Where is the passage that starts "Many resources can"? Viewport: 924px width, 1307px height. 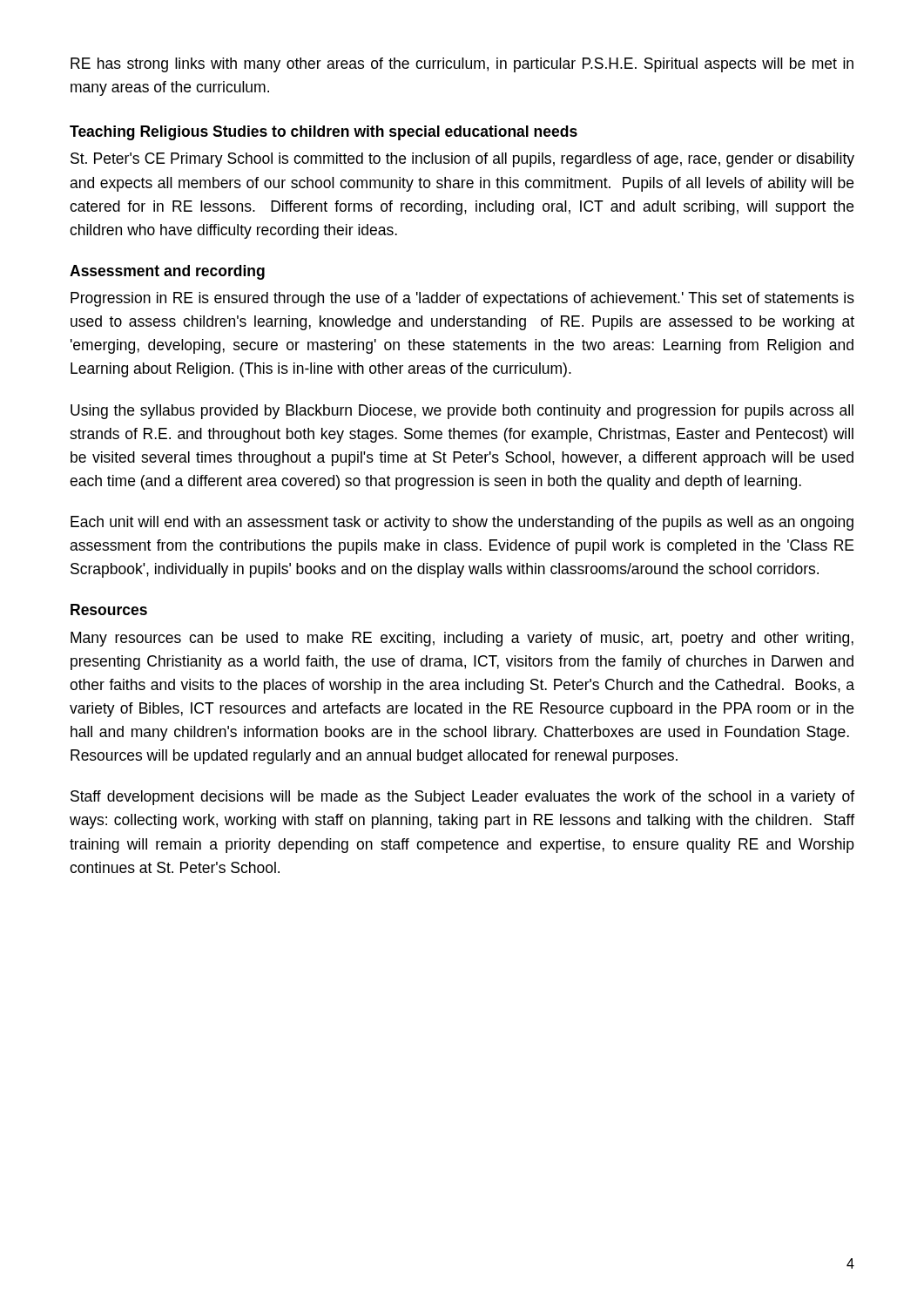pyautogui.click(x=462, y=697)
